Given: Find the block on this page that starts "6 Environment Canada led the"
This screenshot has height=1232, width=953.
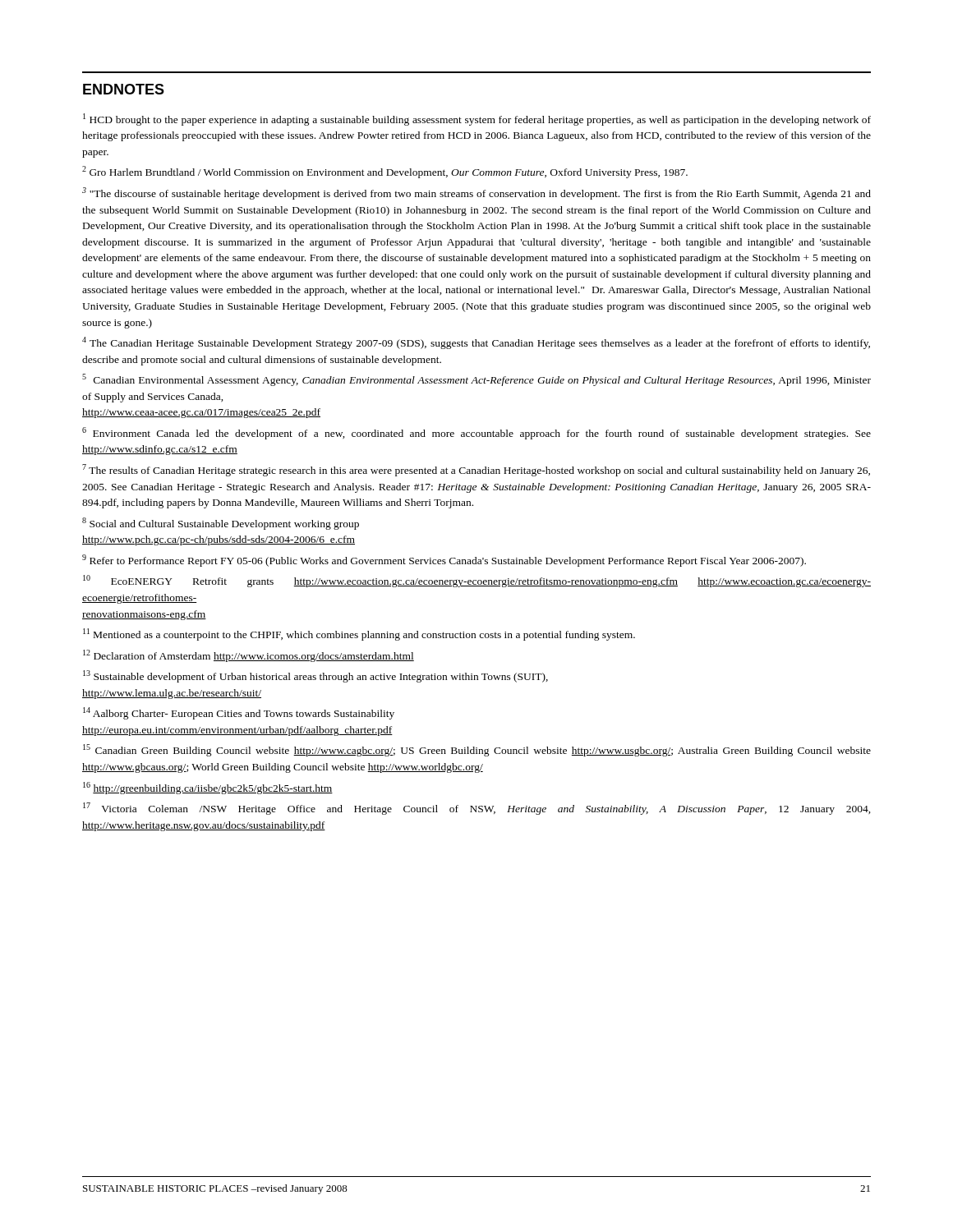Looking at the screenshot, I should [476, 440].
